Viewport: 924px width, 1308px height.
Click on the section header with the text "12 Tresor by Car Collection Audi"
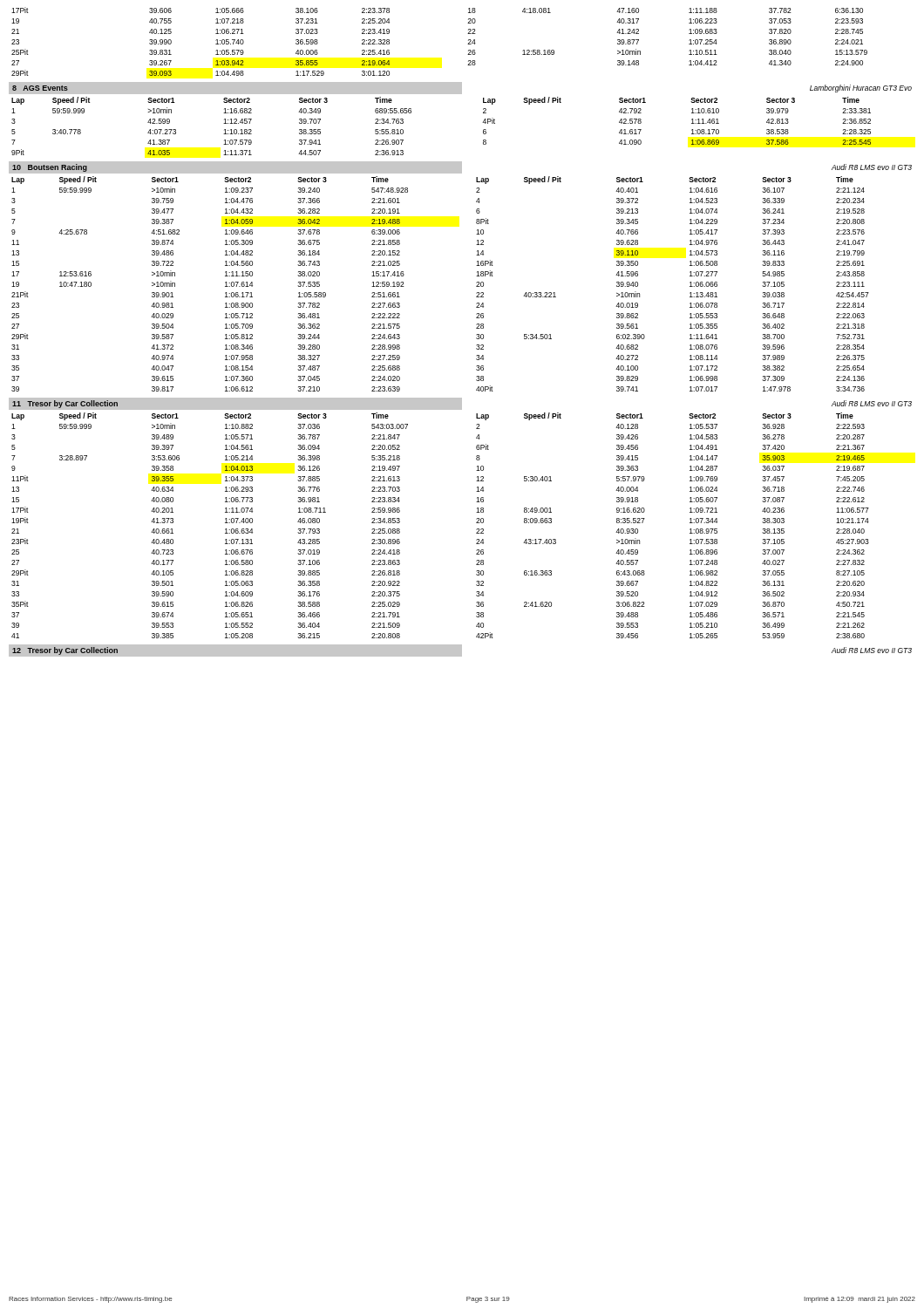[462, 651]
